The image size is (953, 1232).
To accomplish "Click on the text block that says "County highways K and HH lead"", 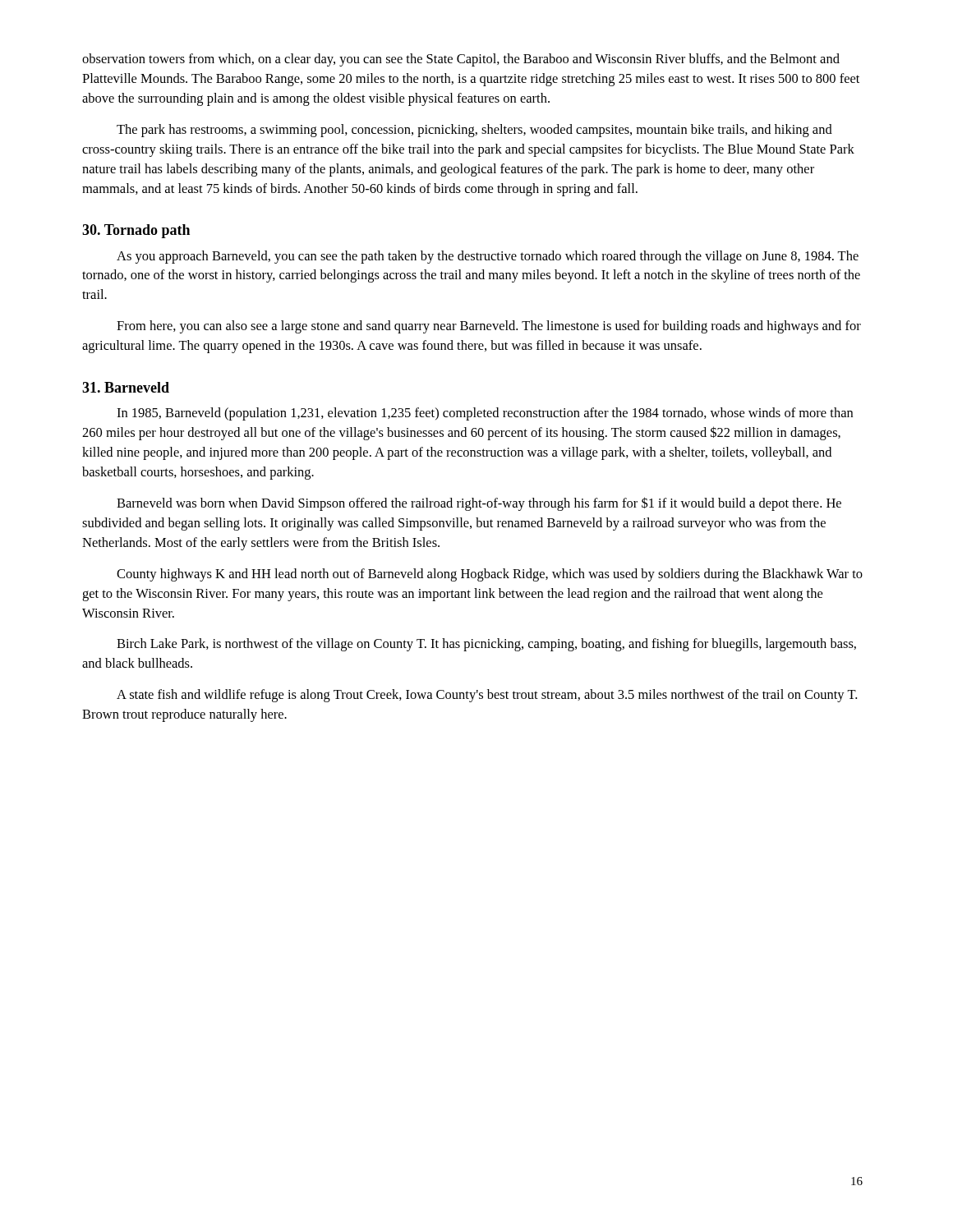I will coord(472,593).
